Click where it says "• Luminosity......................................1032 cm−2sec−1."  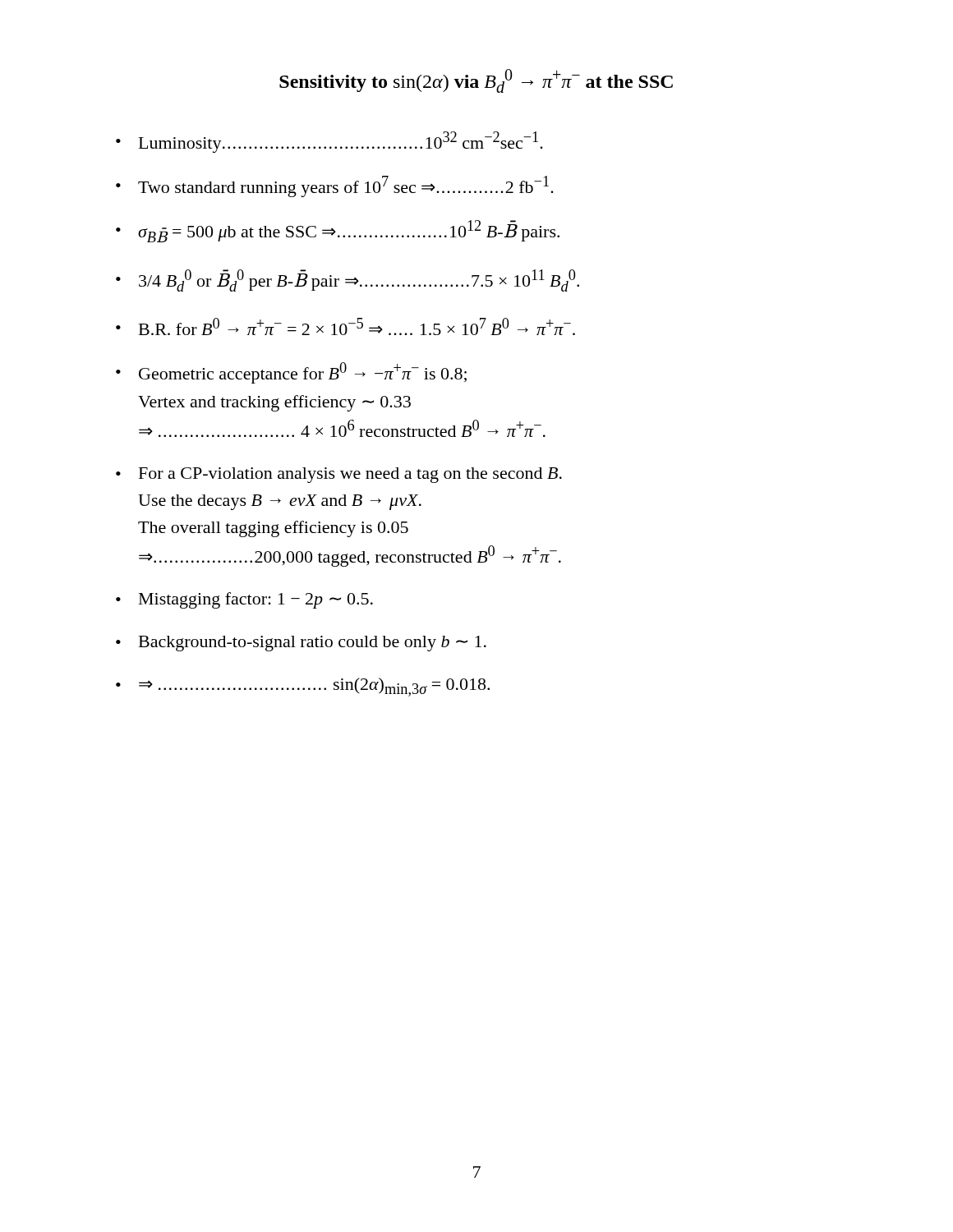point(476,141)
